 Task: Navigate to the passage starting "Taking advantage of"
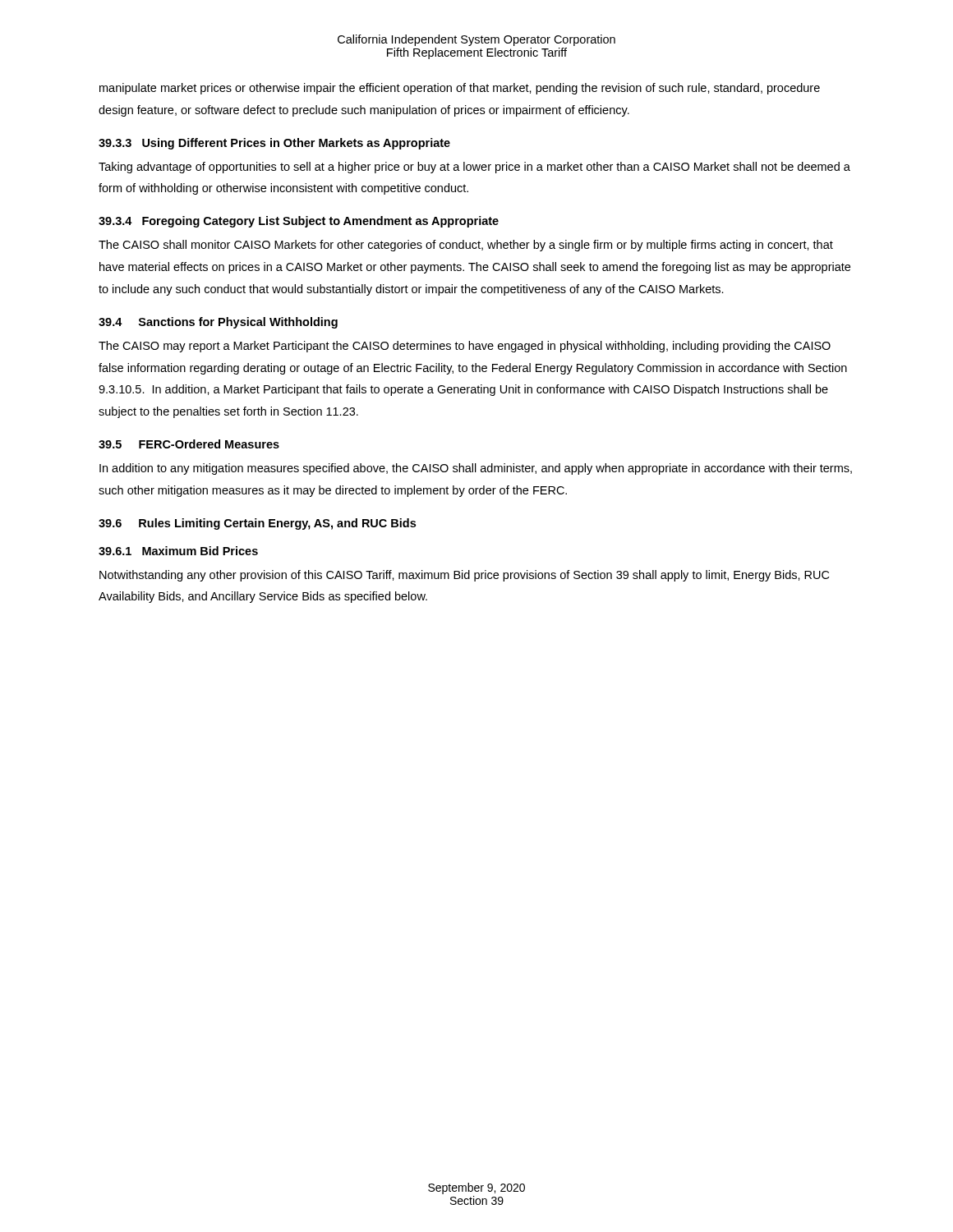(x=474, y=177)
